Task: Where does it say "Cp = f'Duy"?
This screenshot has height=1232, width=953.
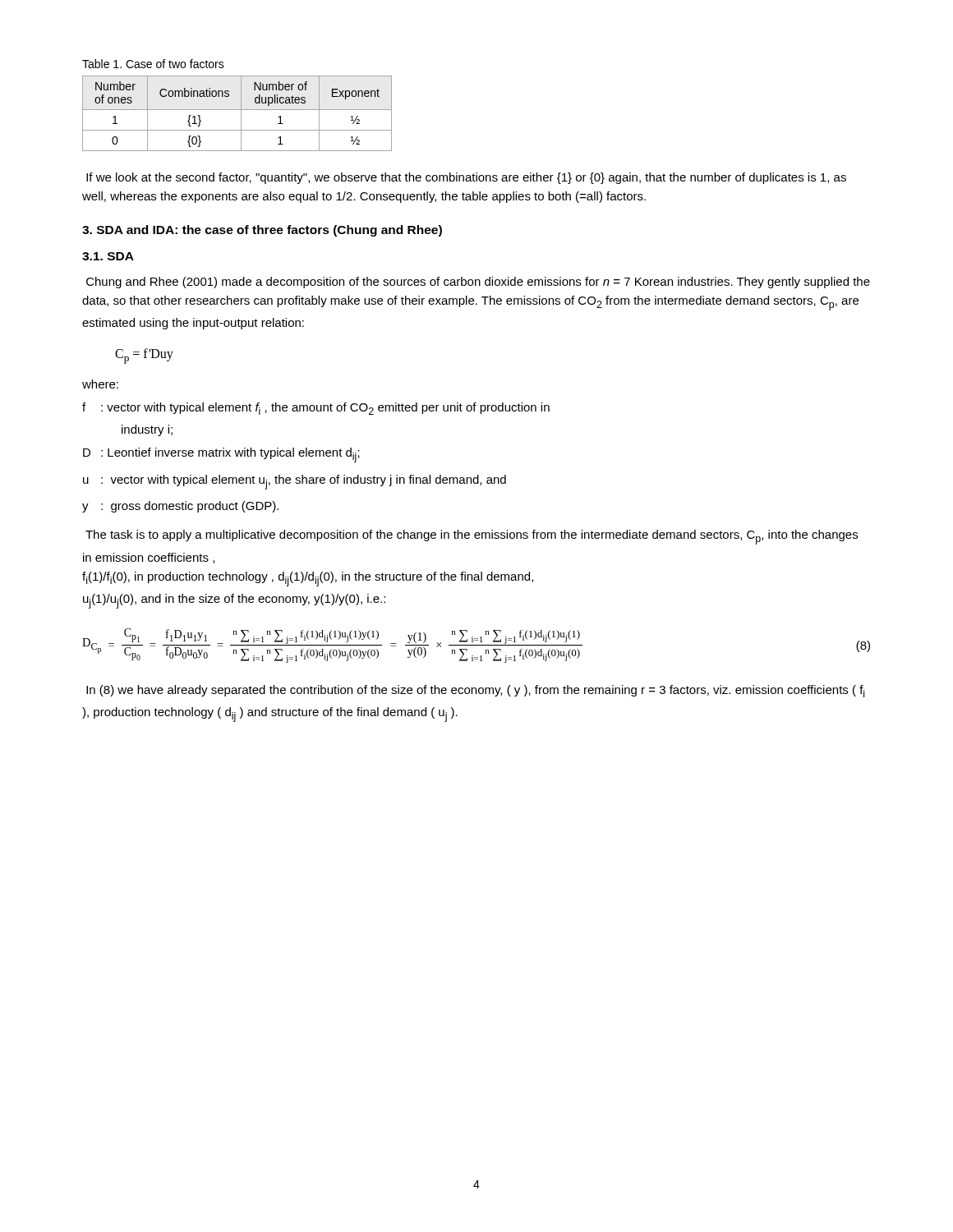Action: pos(144,356)
